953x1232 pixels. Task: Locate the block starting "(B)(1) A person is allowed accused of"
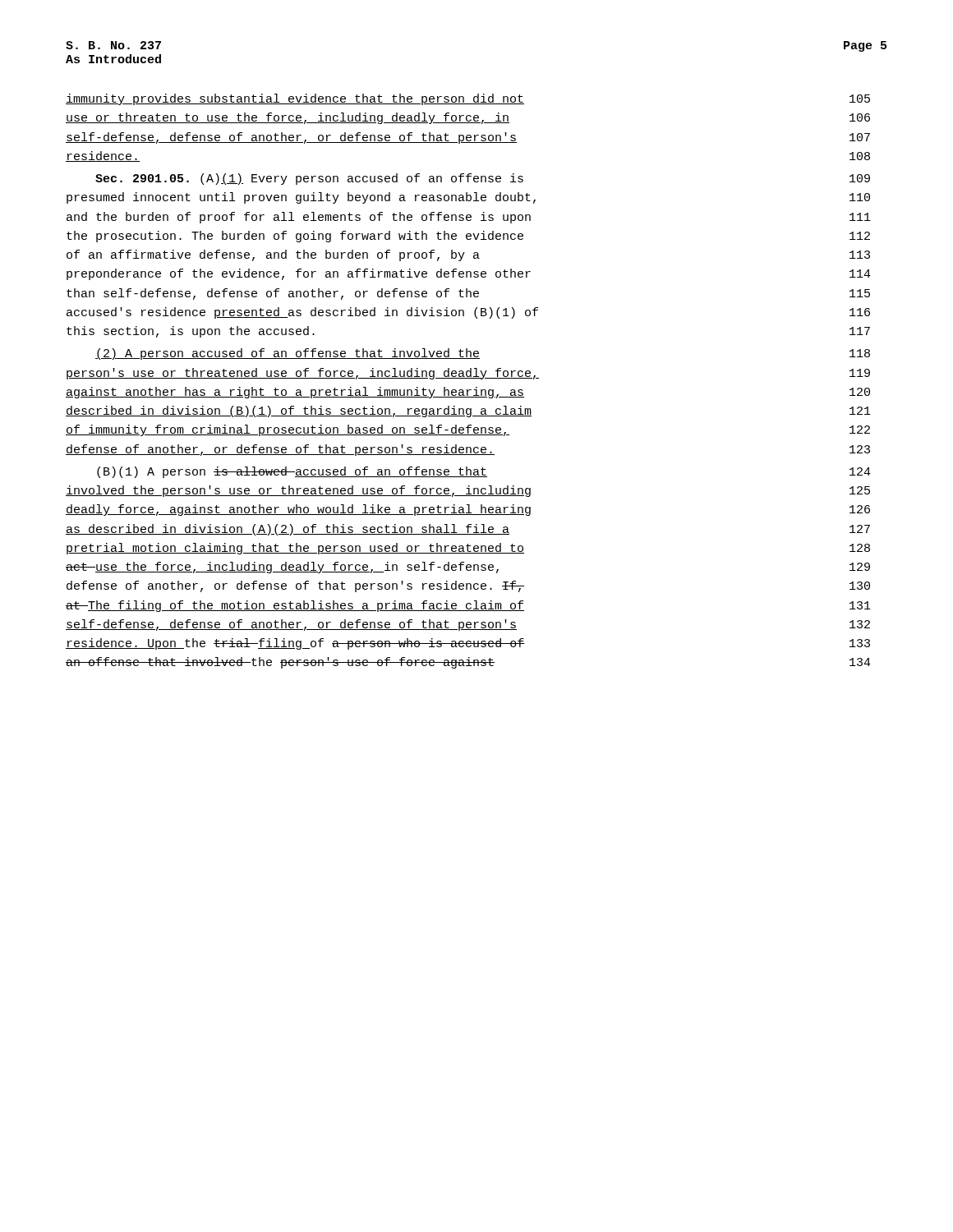468,568
